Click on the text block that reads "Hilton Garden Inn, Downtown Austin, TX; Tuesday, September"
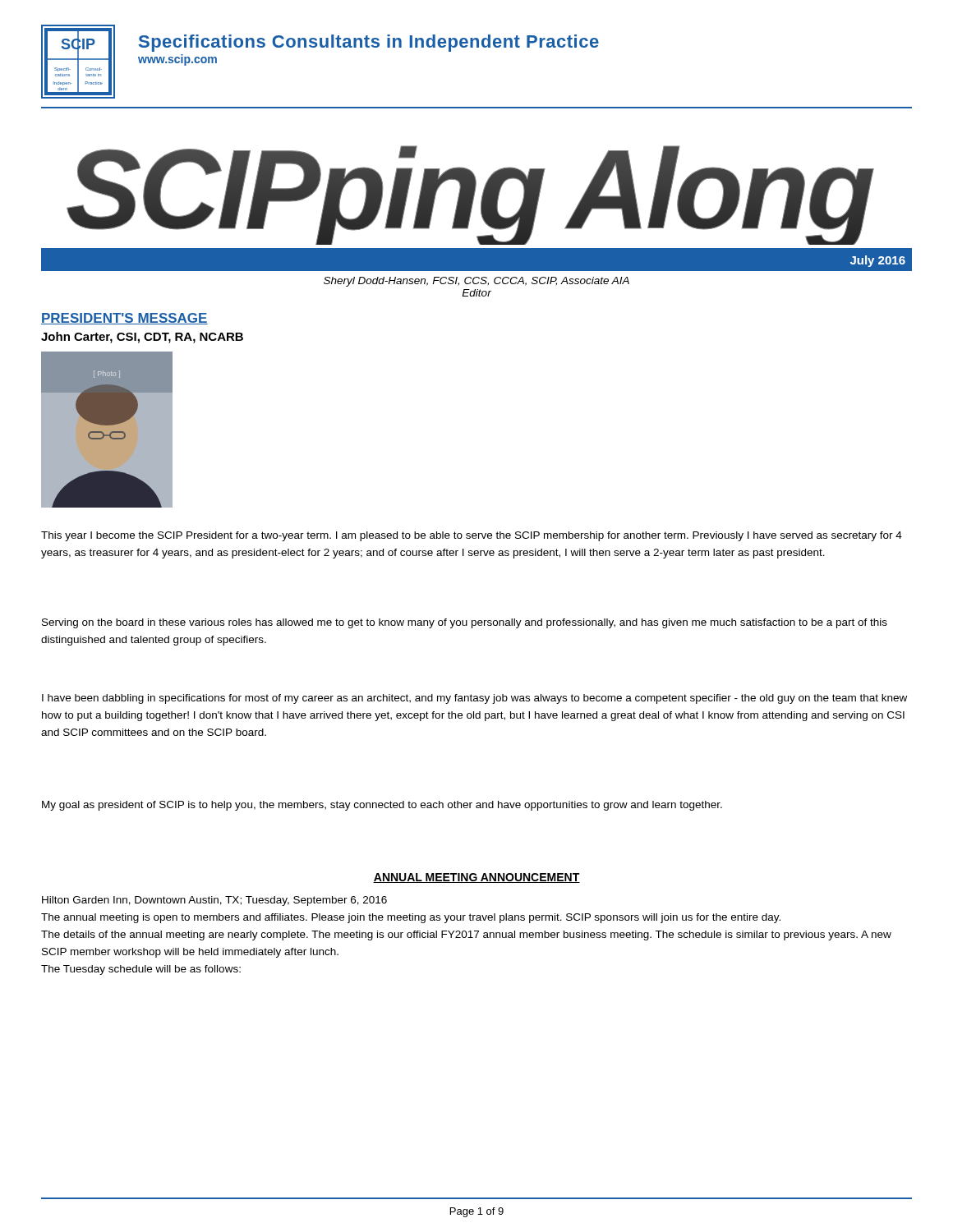Viewport: 953px width, 1232px height. [466, 934]
